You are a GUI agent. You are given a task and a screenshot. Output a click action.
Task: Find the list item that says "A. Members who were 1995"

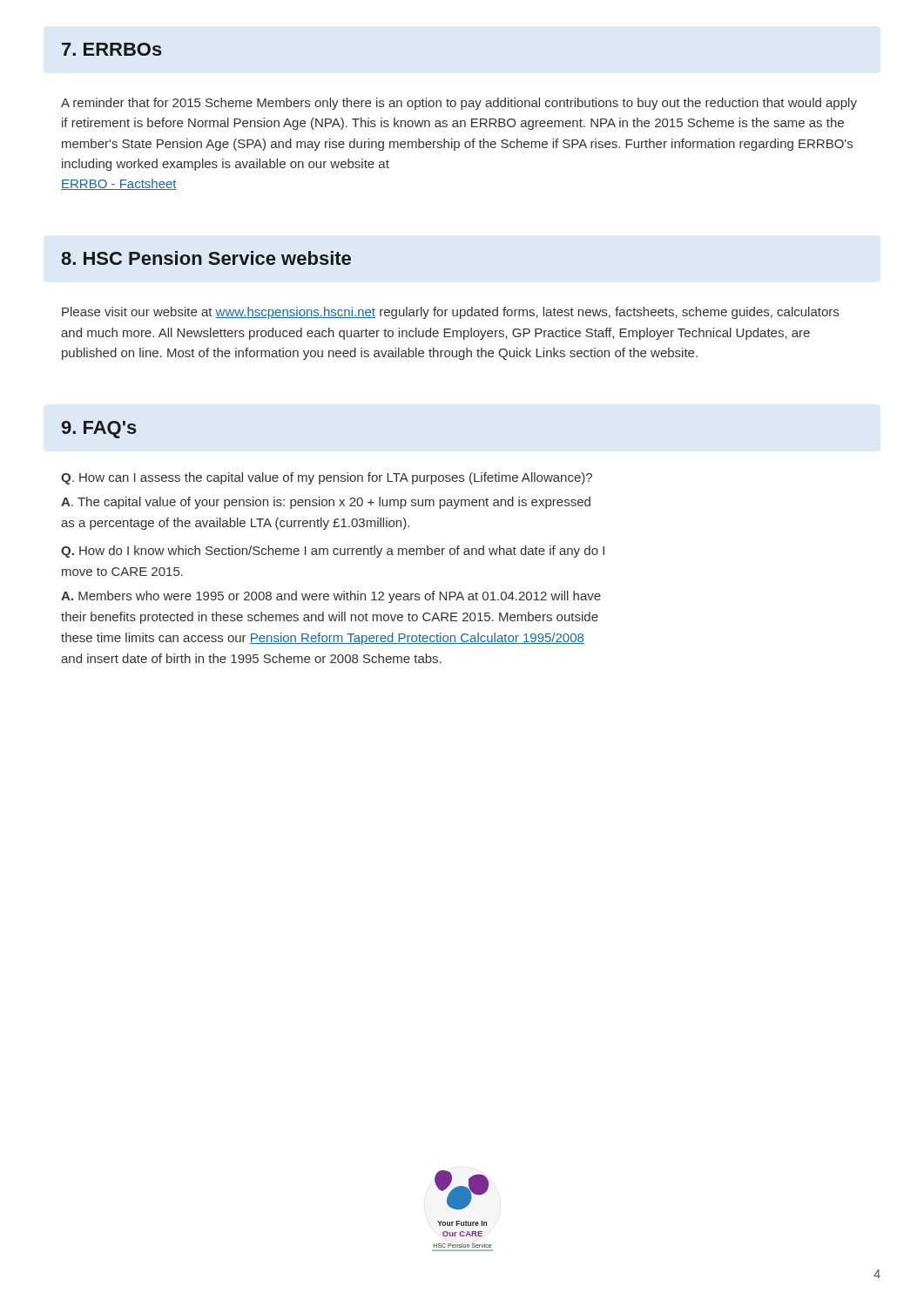coord(331,627)
